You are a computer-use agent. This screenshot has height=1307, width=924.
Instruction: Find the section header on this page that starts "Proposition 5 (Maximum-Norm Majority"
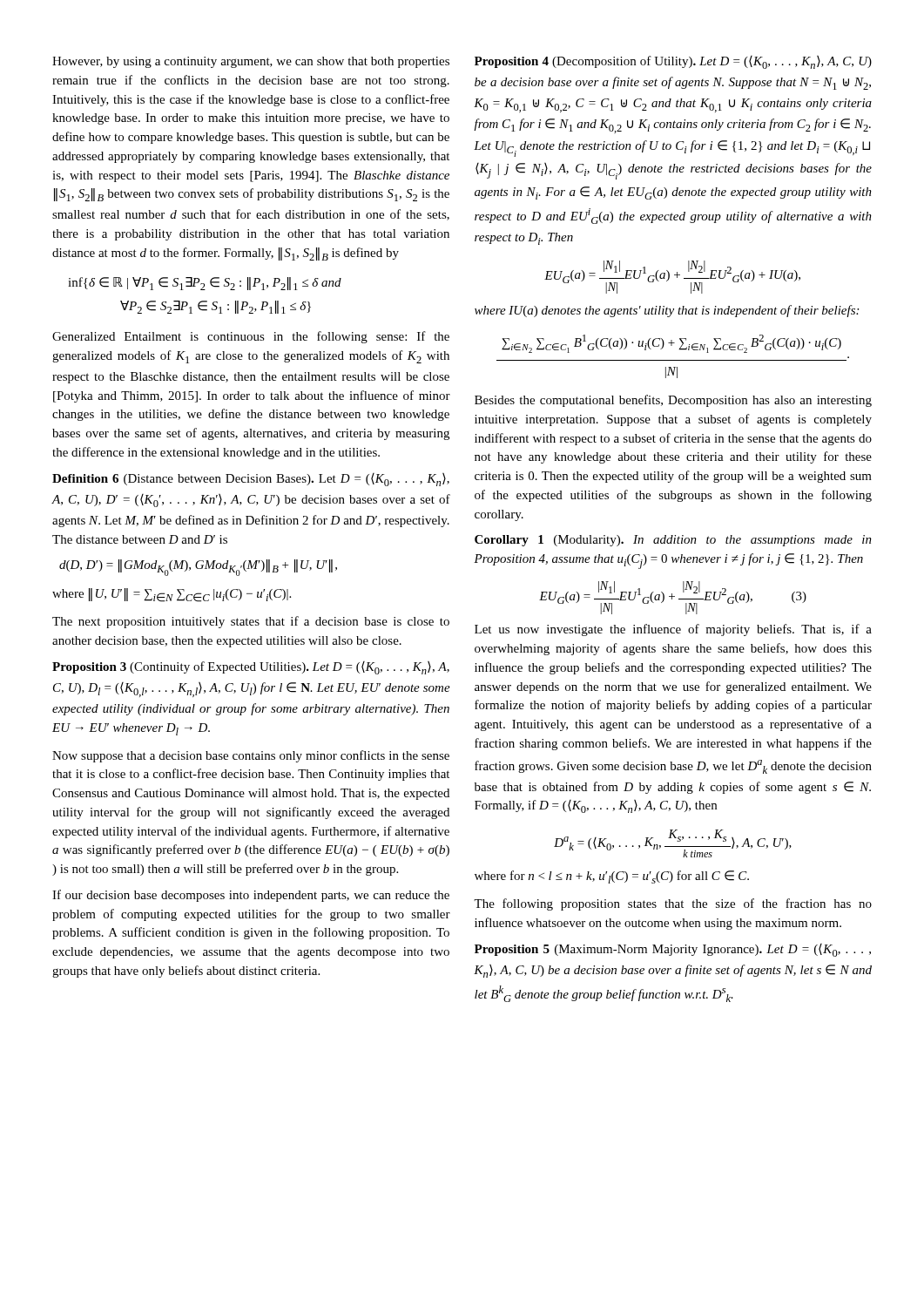(x=673, y=973)
